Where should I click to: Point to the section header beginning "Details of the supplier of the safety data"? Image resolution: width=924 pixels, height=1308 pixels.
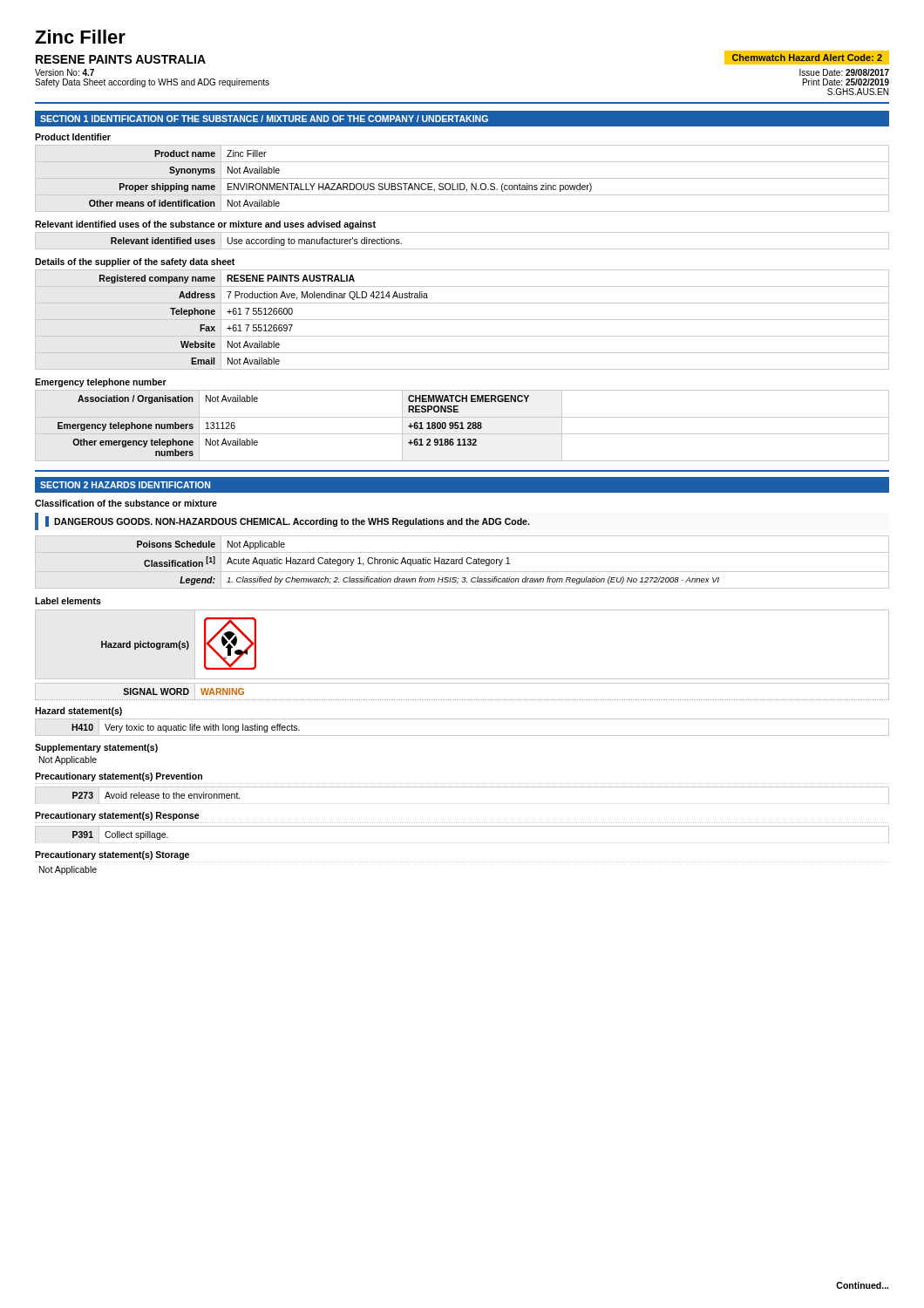tap(135, 262)
